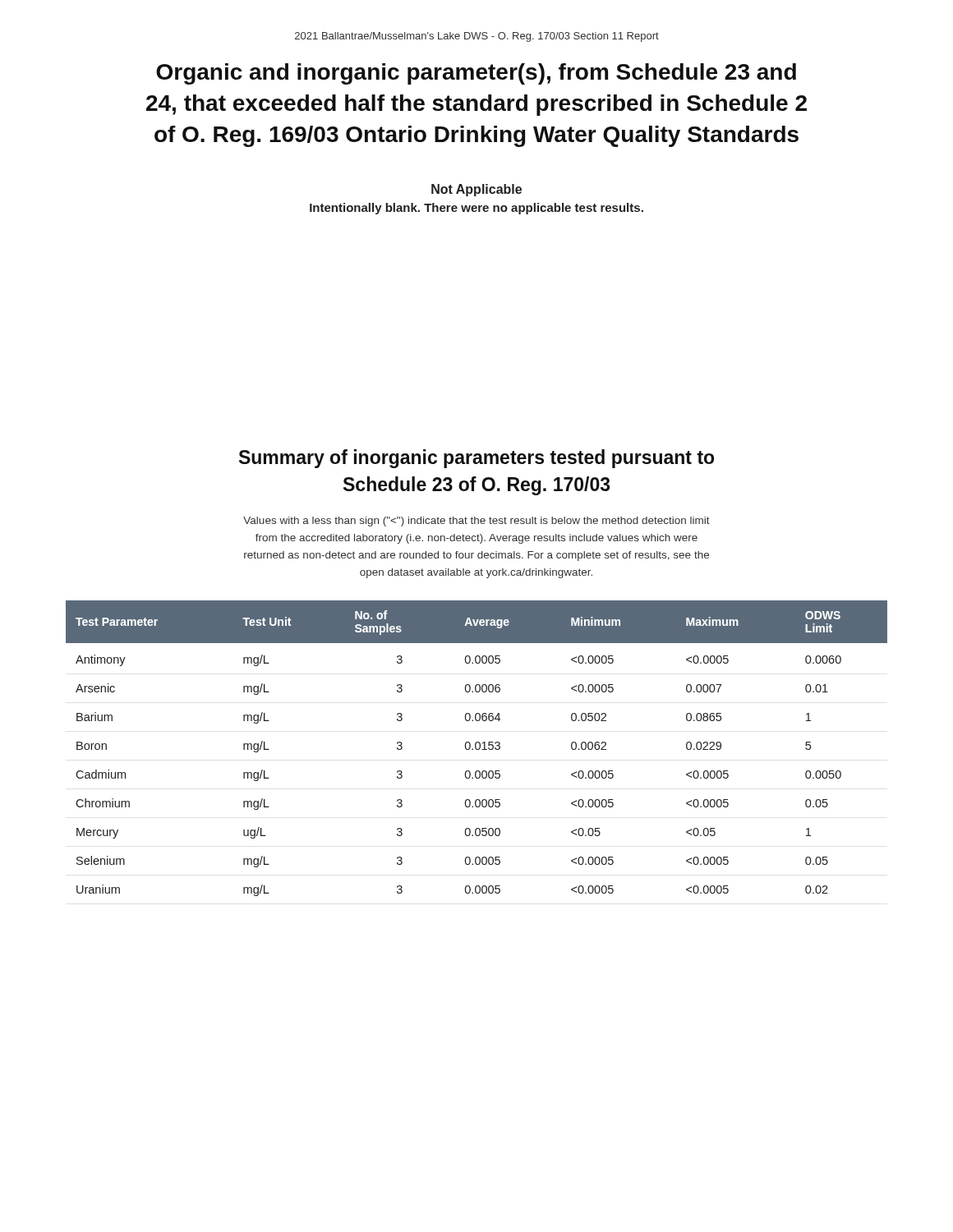Select the table that reads "No. of Samples"

click(x=476, y=753)
